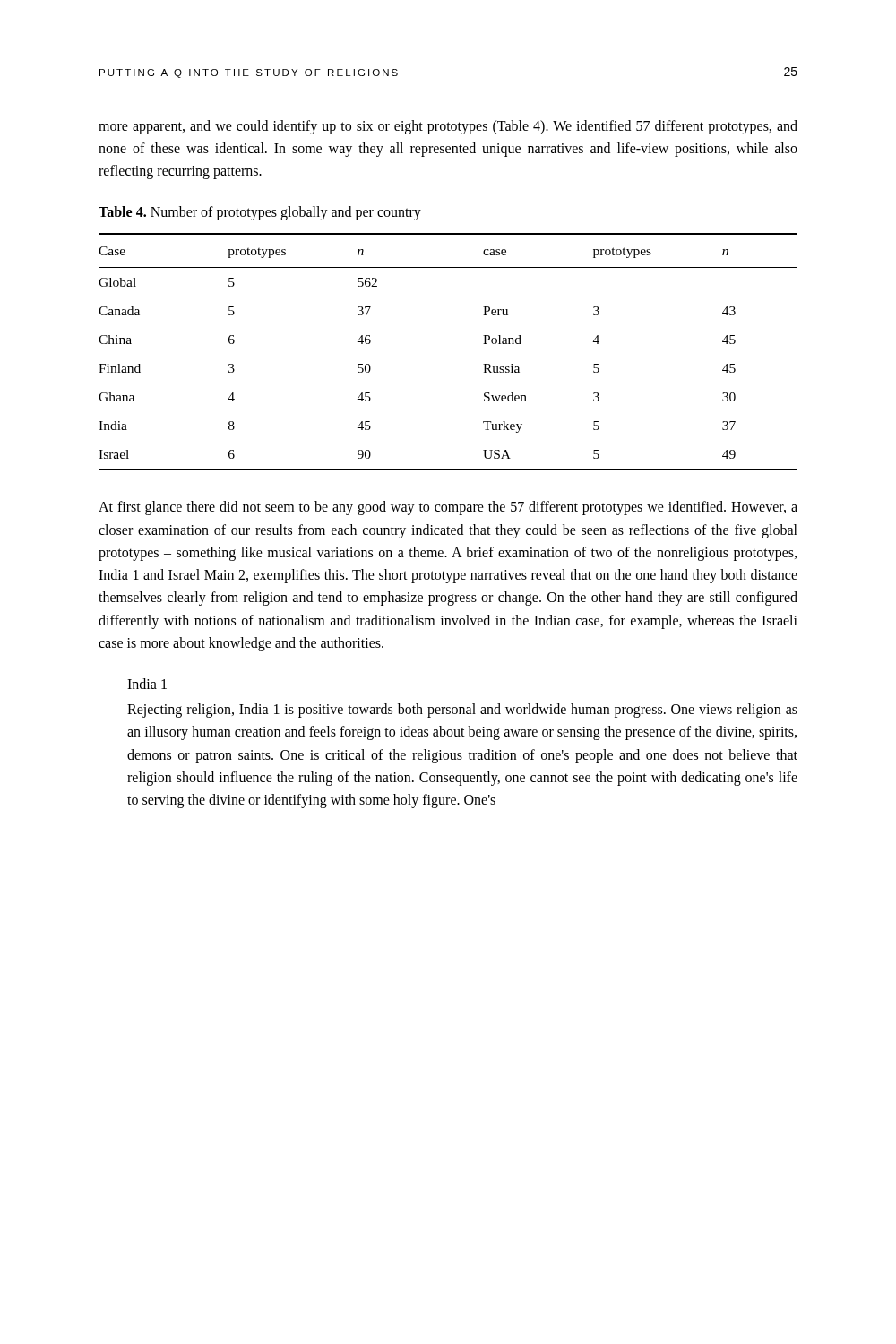
Task: Where is the passage that starts "At first glance there did not"?
Action: click(x=448, y=575)
